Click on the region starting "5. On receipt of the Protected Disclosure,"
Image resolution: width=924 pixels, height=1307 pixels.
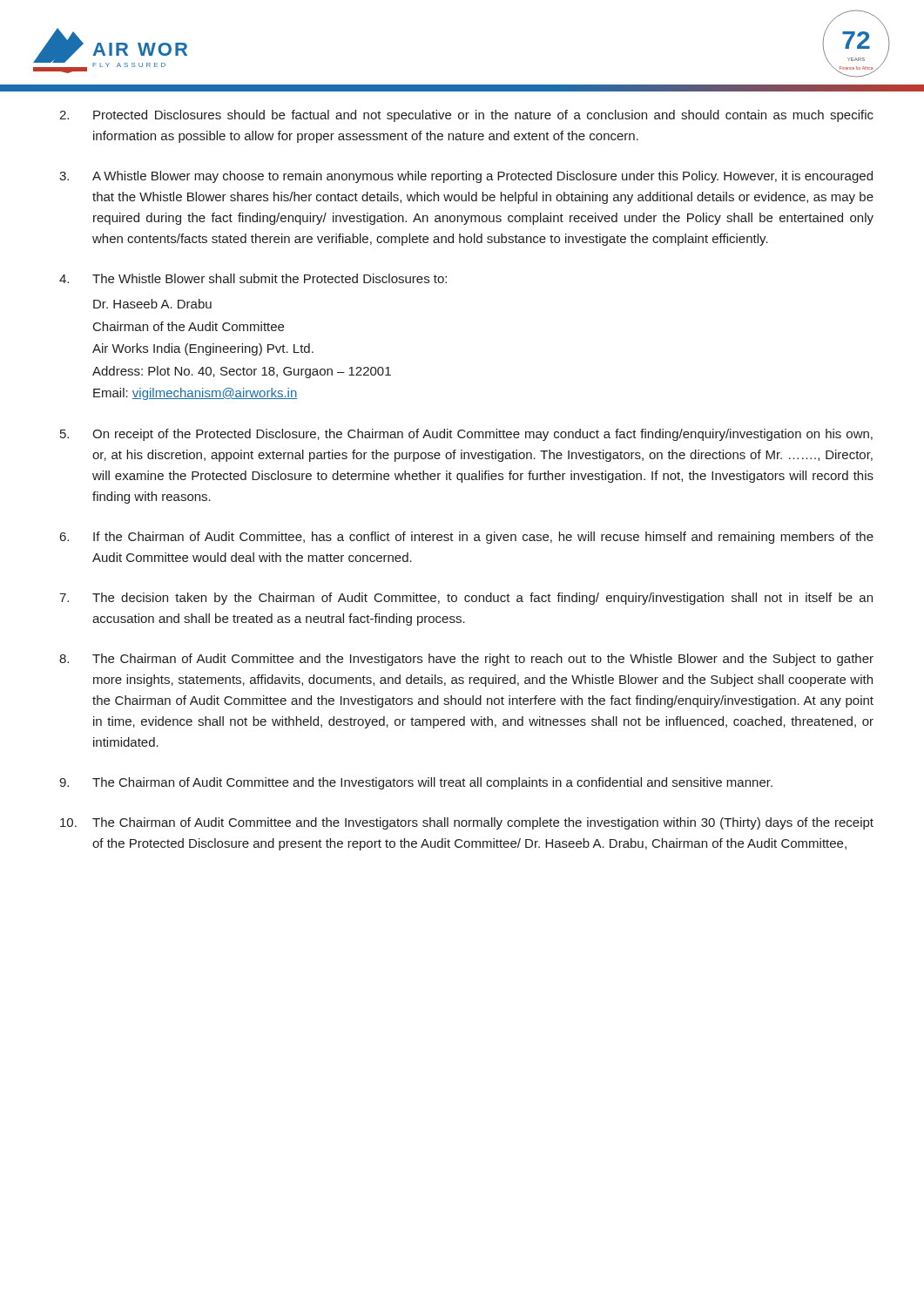click(x=466, y=465)
